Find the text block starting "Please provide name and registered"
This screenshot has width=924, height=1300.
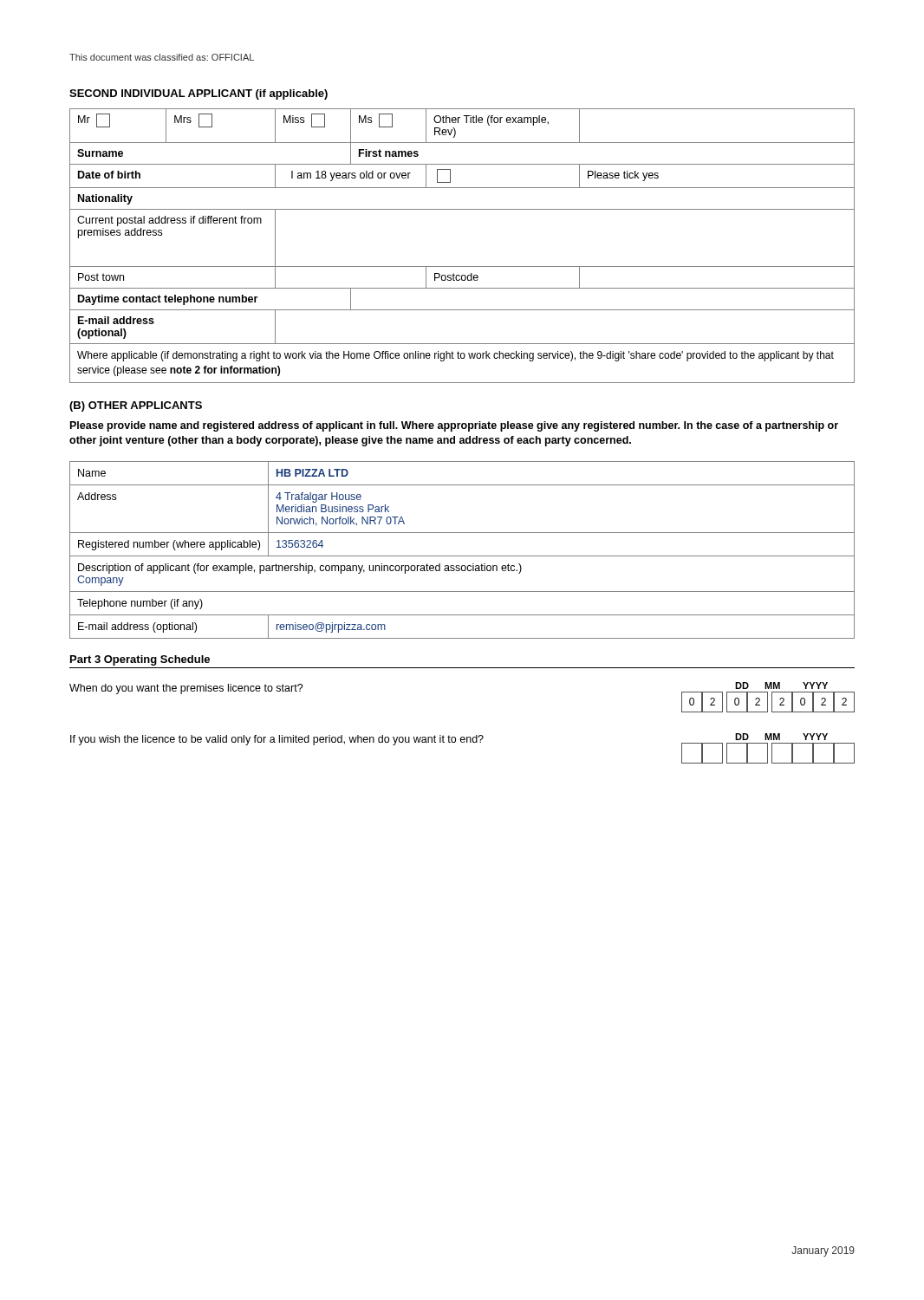pos(454,433)
